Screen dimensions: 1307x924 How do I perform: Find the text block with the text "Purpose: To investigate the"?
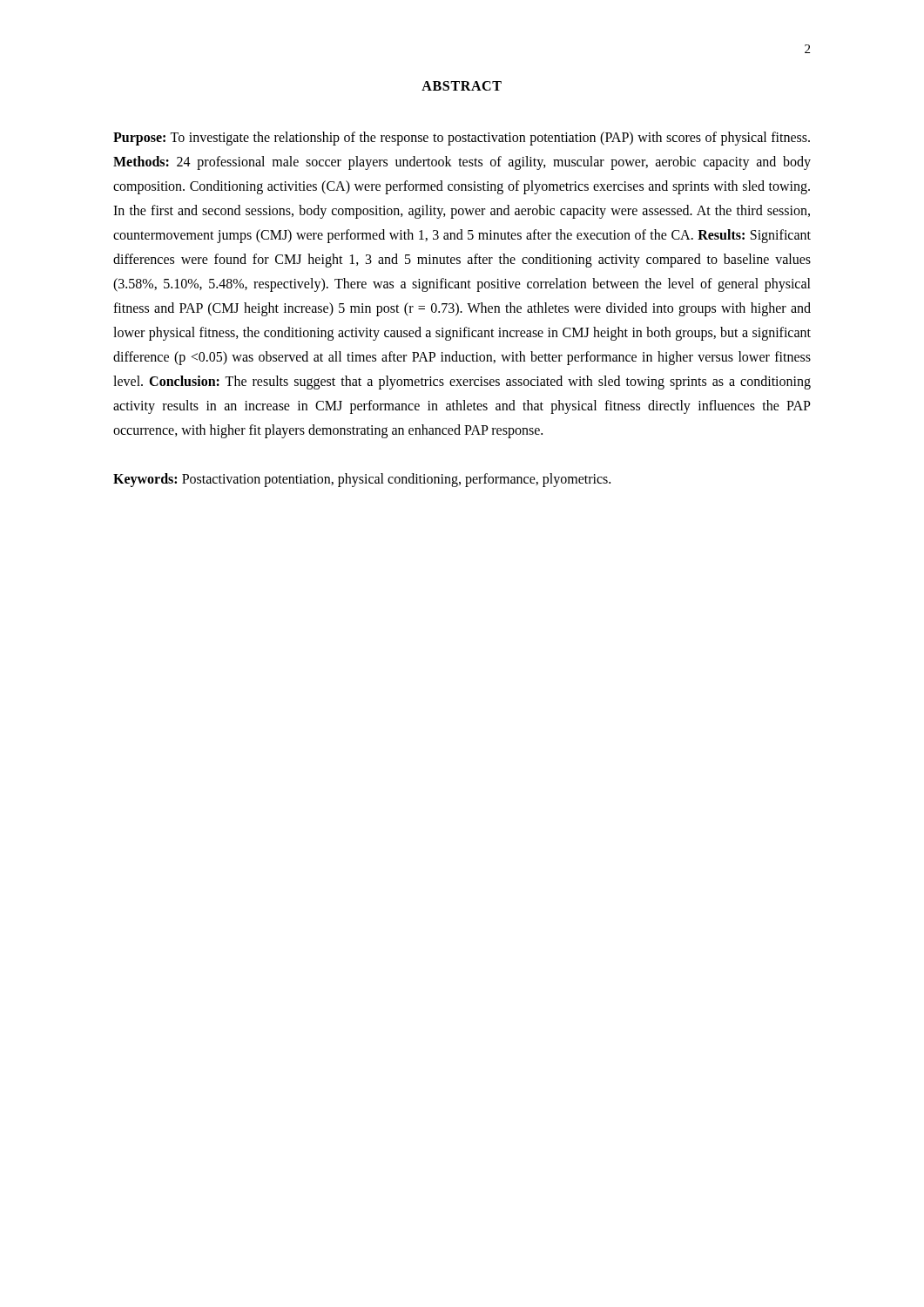pyautogui.click(x=462, y=284)
